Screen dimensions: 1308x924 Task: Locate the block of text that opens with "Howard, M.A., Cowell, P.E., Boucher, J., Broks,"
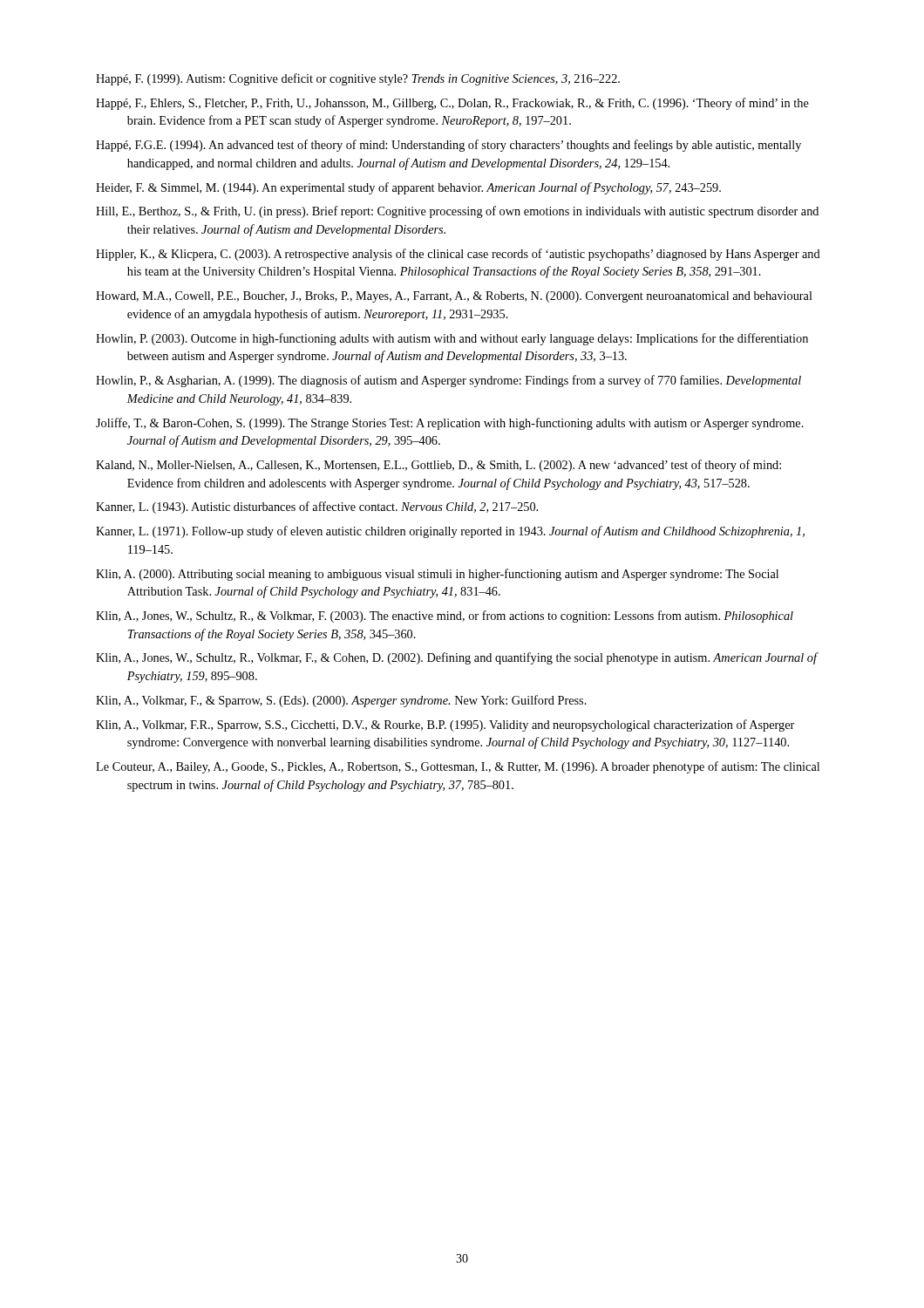tap(454, 305)
